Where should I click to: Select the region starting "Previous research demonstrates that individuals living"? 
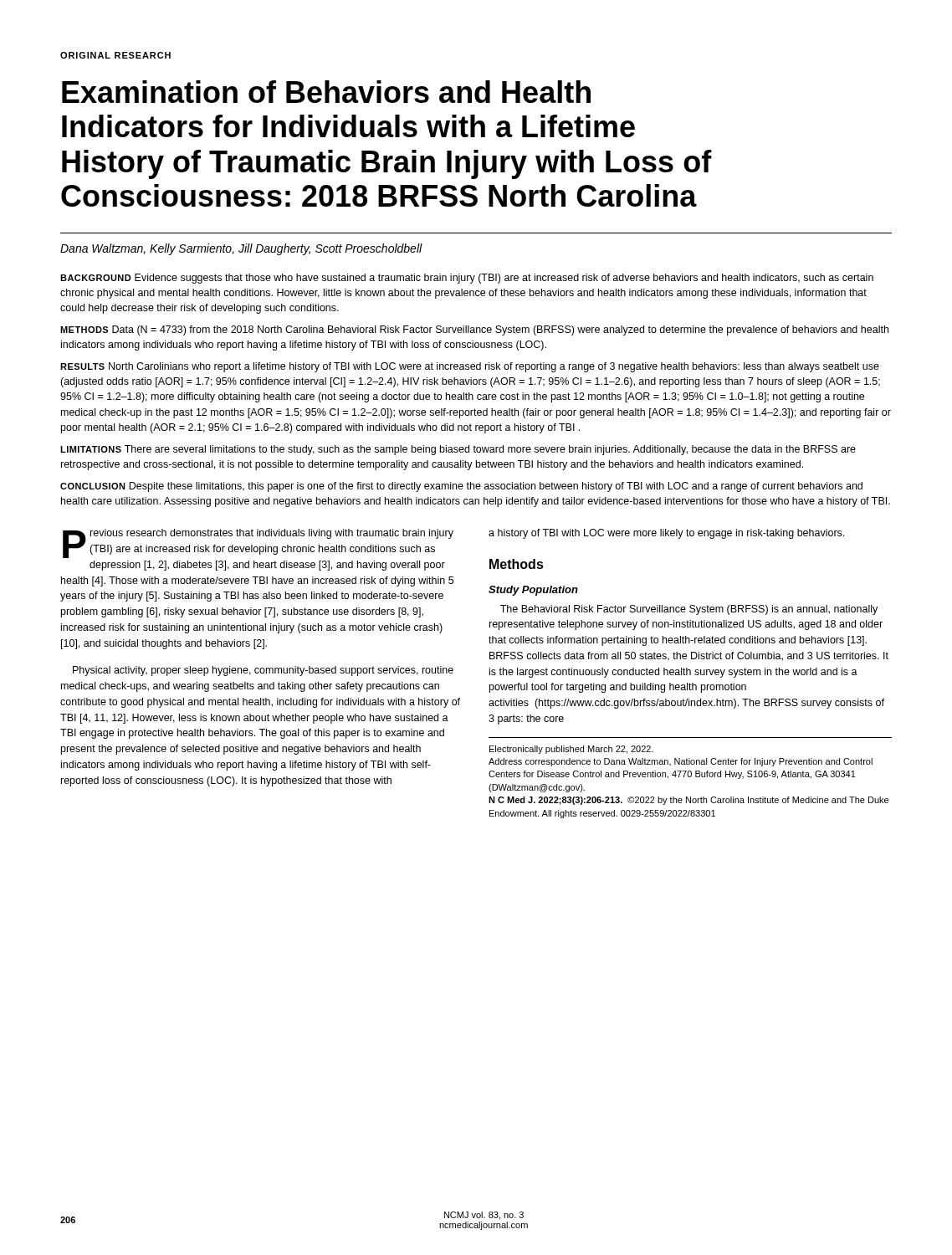[x=257, y=587]
